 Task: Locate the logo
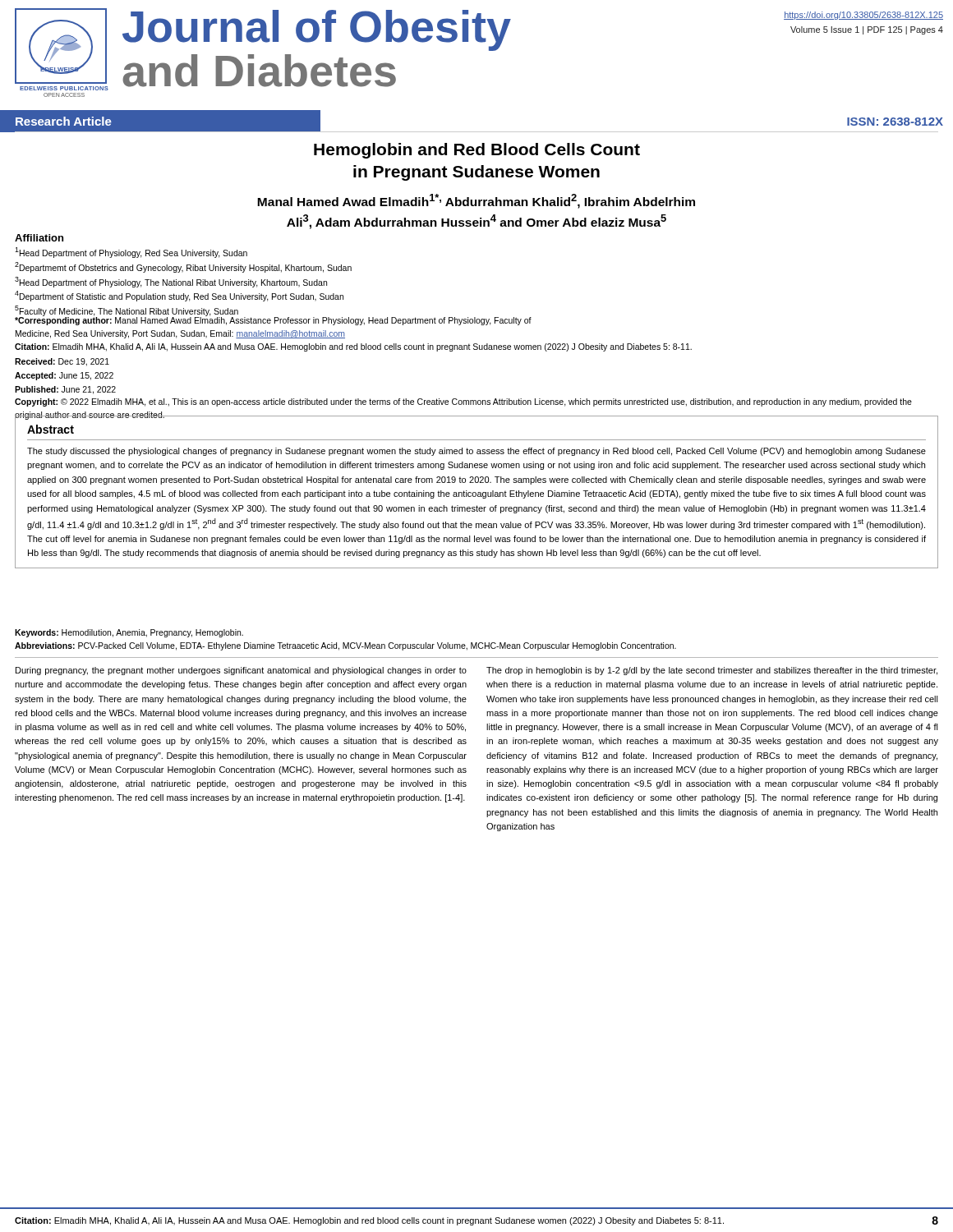pyautogui.click(x=64, y=53)
